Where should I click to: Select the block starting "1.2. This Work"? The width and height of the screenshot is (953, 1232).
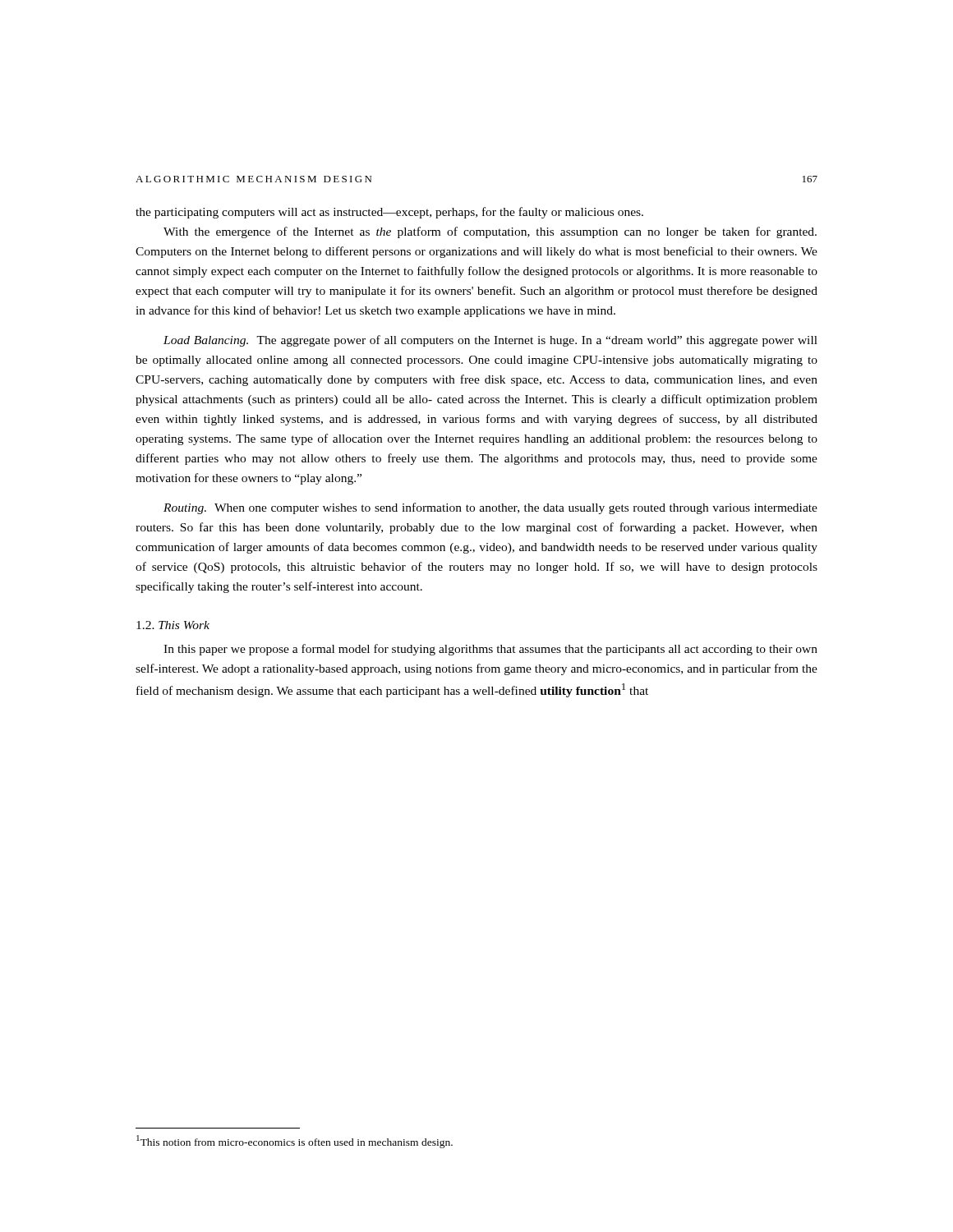(x=172, y=625)
